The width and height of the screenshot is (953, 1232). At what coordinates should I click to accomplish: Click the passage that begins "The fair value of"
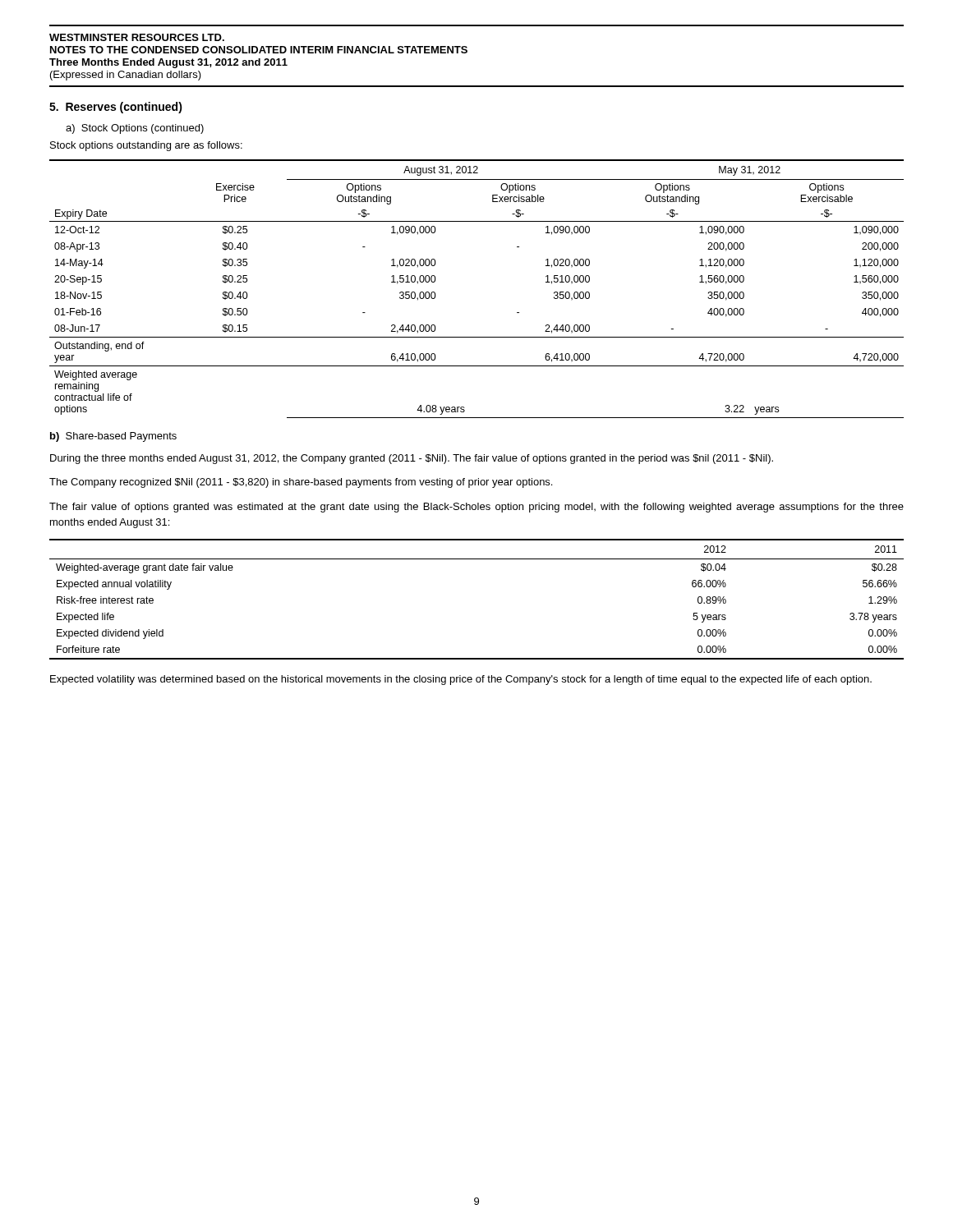(476, 514)
